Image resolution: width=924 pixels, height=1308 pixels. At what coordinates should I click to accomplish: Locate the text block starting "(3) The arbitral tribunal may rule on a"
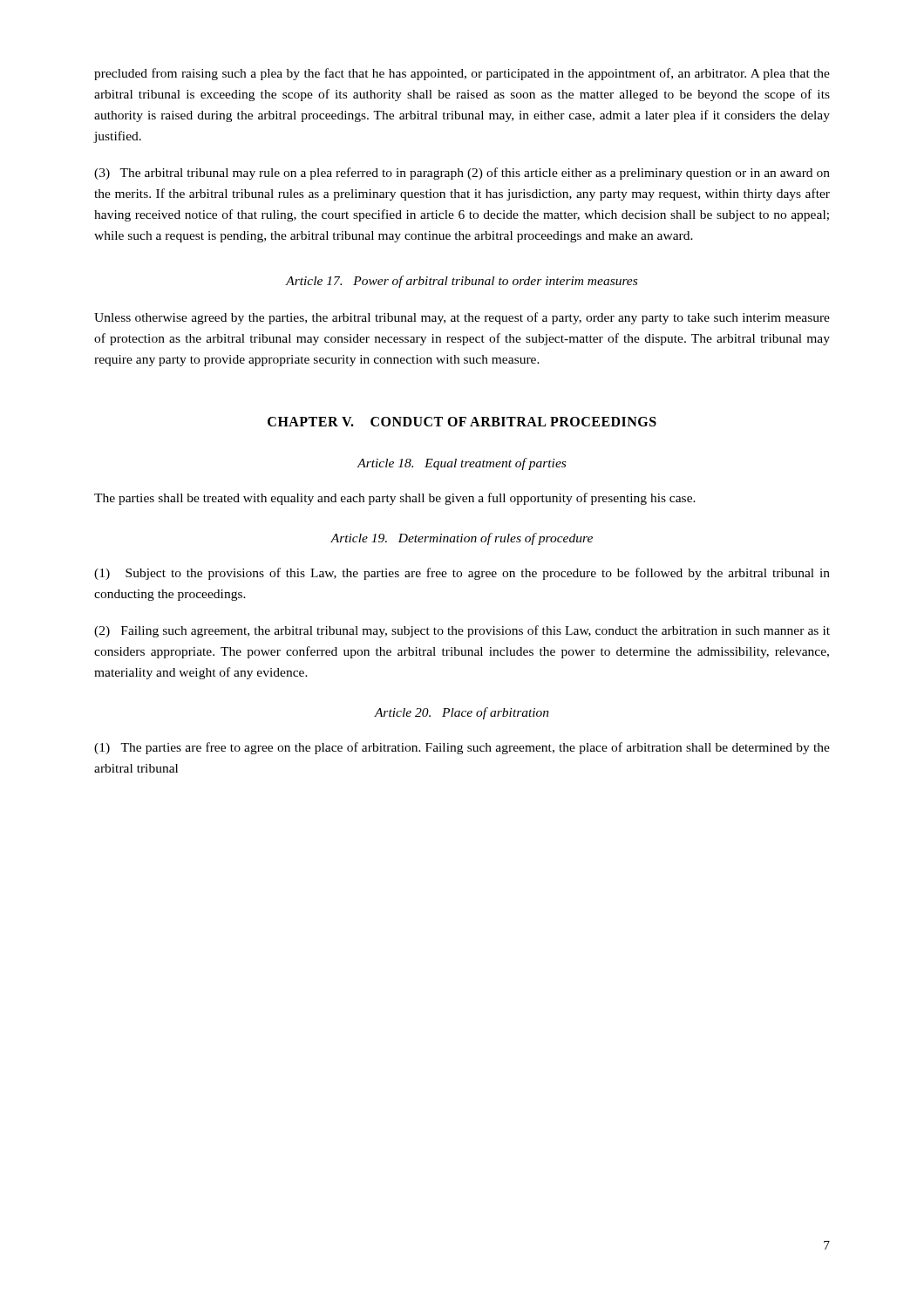click(x=462, y=204)
